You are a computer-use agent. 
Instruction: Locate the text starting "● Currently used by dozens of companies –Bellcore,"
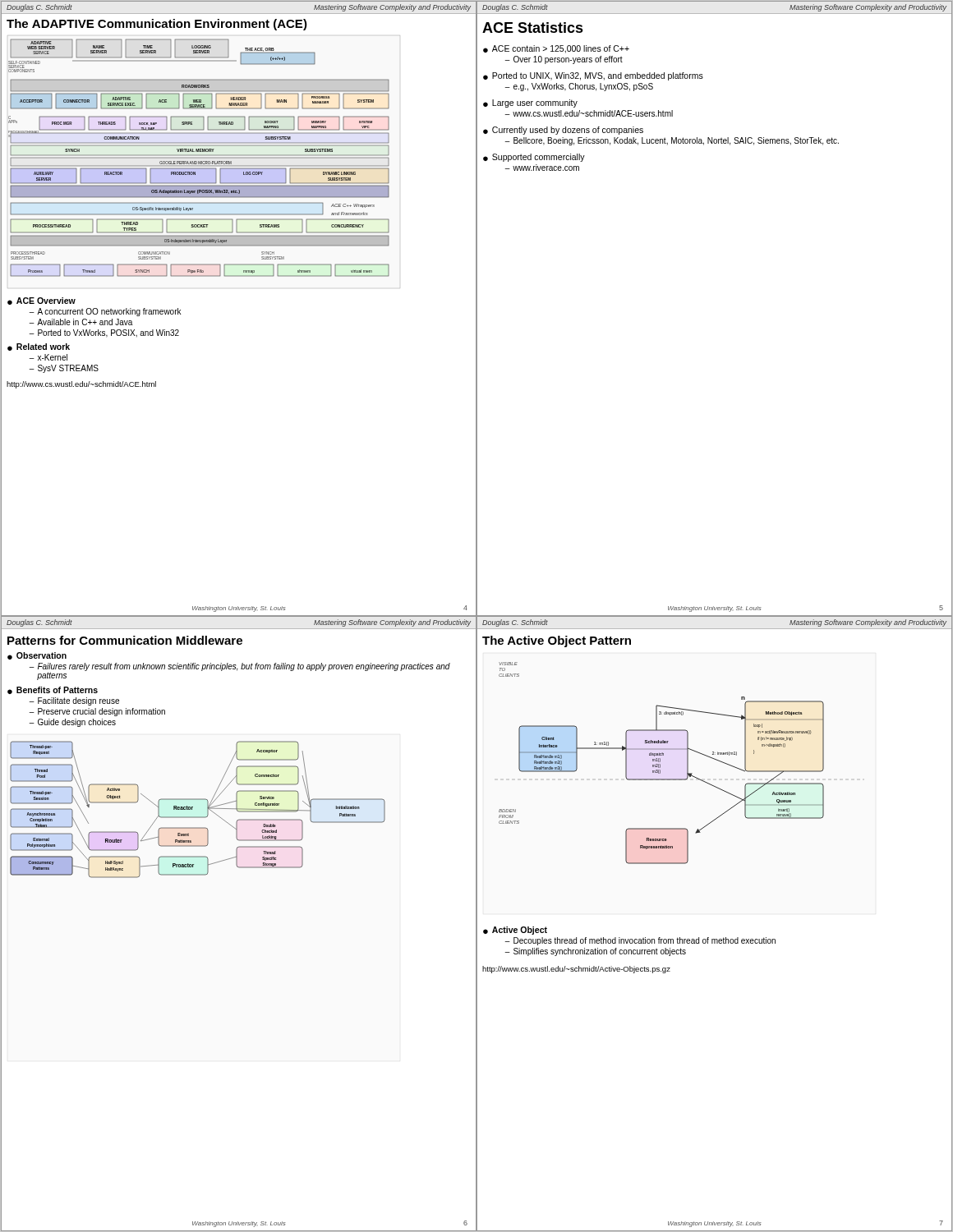point(661,136)
